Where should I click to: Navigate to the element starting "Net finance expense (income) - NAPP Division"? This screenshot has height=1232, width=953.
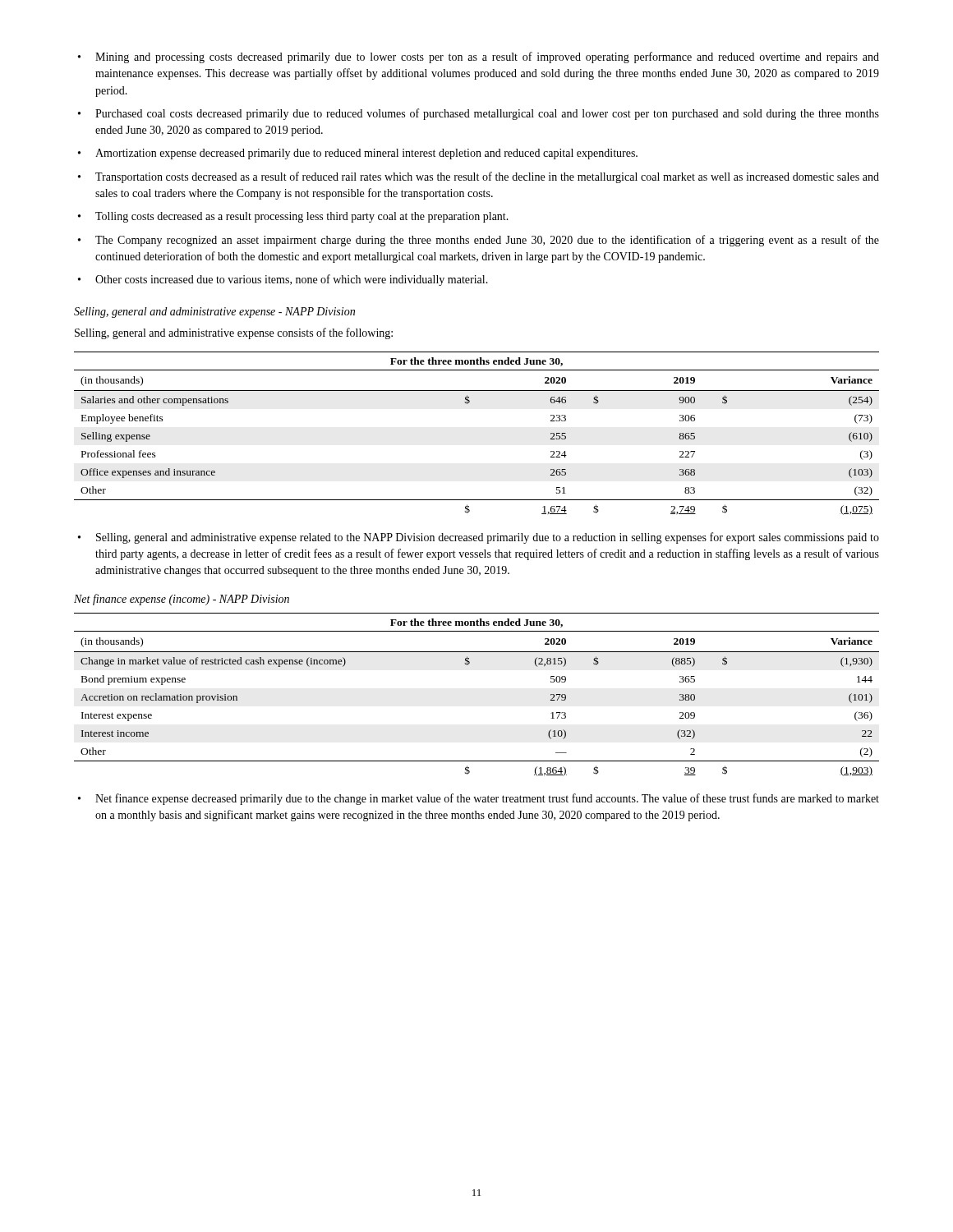(x=182, y=599)
